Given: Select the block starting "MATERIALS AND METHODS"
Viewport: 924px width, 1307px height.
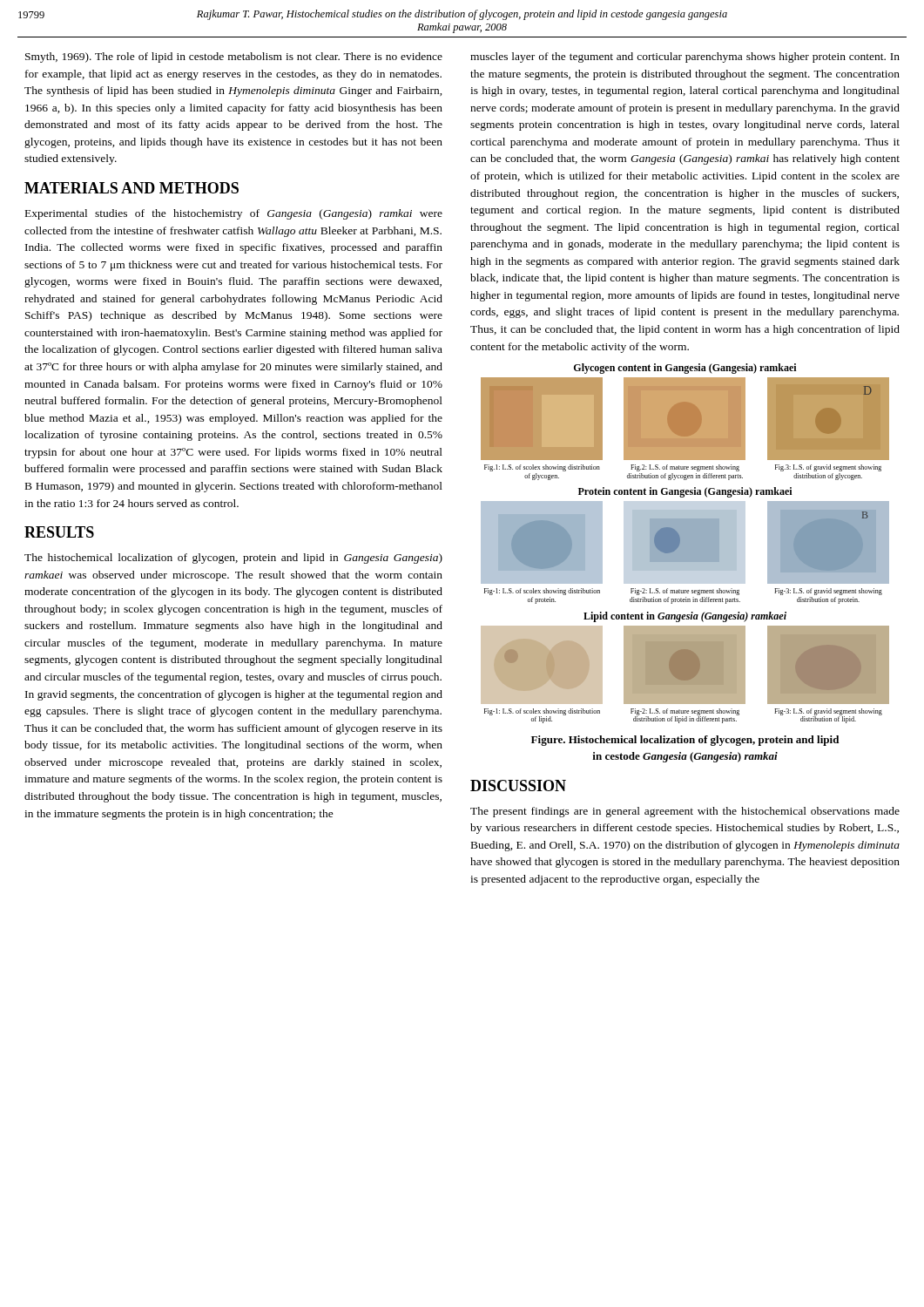Looking at the screenshot, I should tap(132, 188).
